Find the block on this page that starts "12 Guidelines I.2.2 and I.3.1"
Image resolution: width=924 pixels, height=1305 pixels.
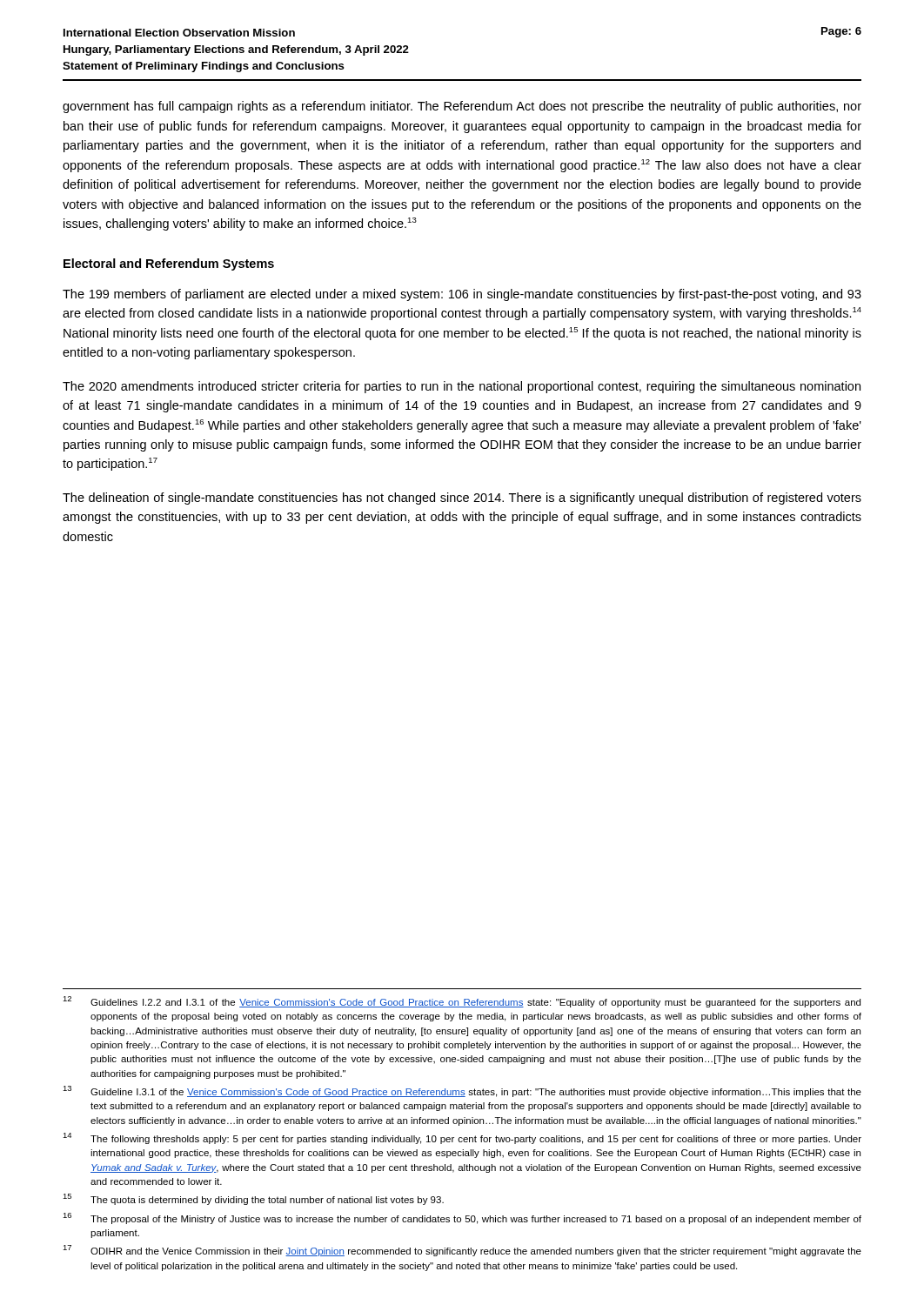[462, 1038]
